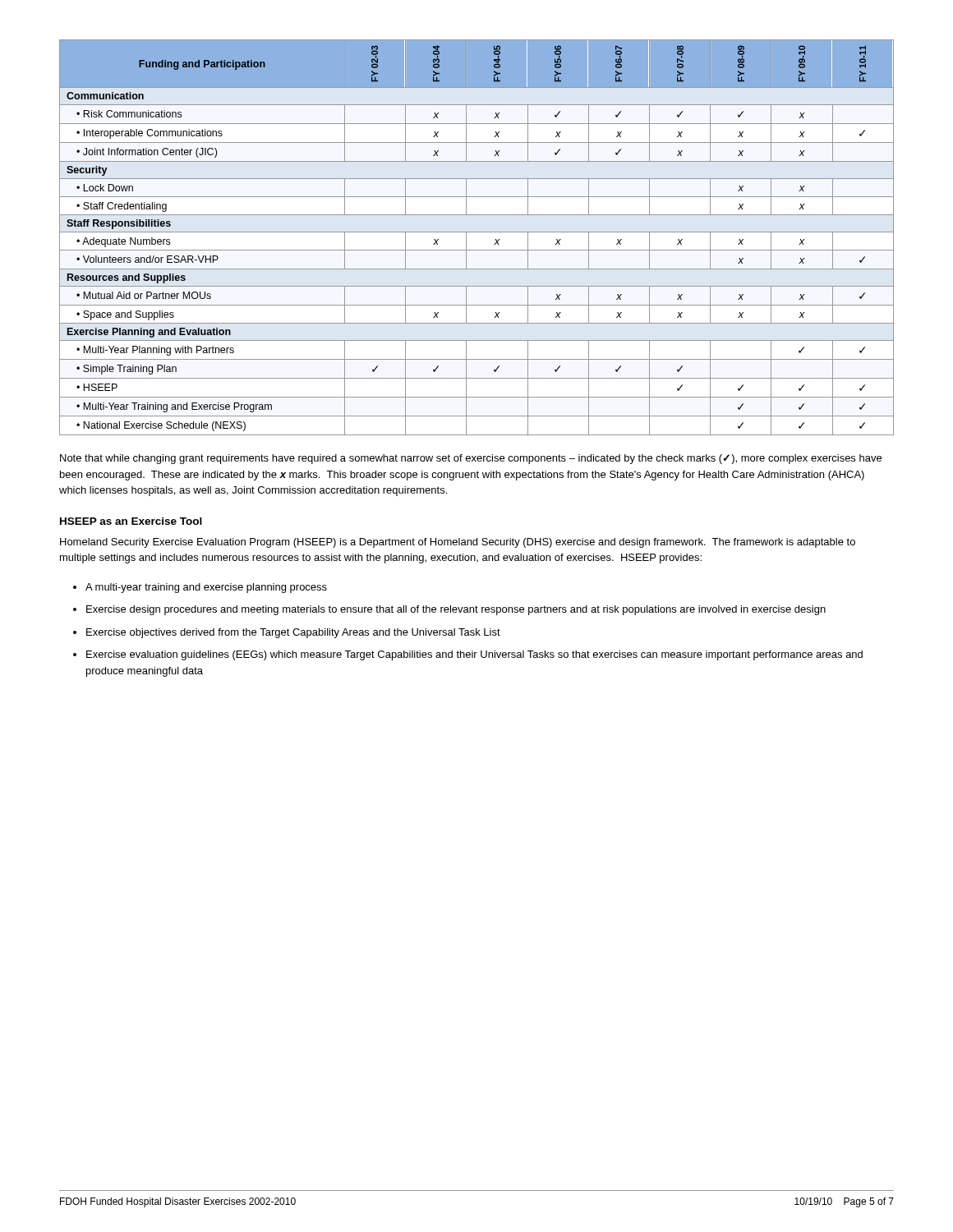
Task: Locate the text block starting "A multi-year training and exercise planning"
Action: [x=206, y=586]
